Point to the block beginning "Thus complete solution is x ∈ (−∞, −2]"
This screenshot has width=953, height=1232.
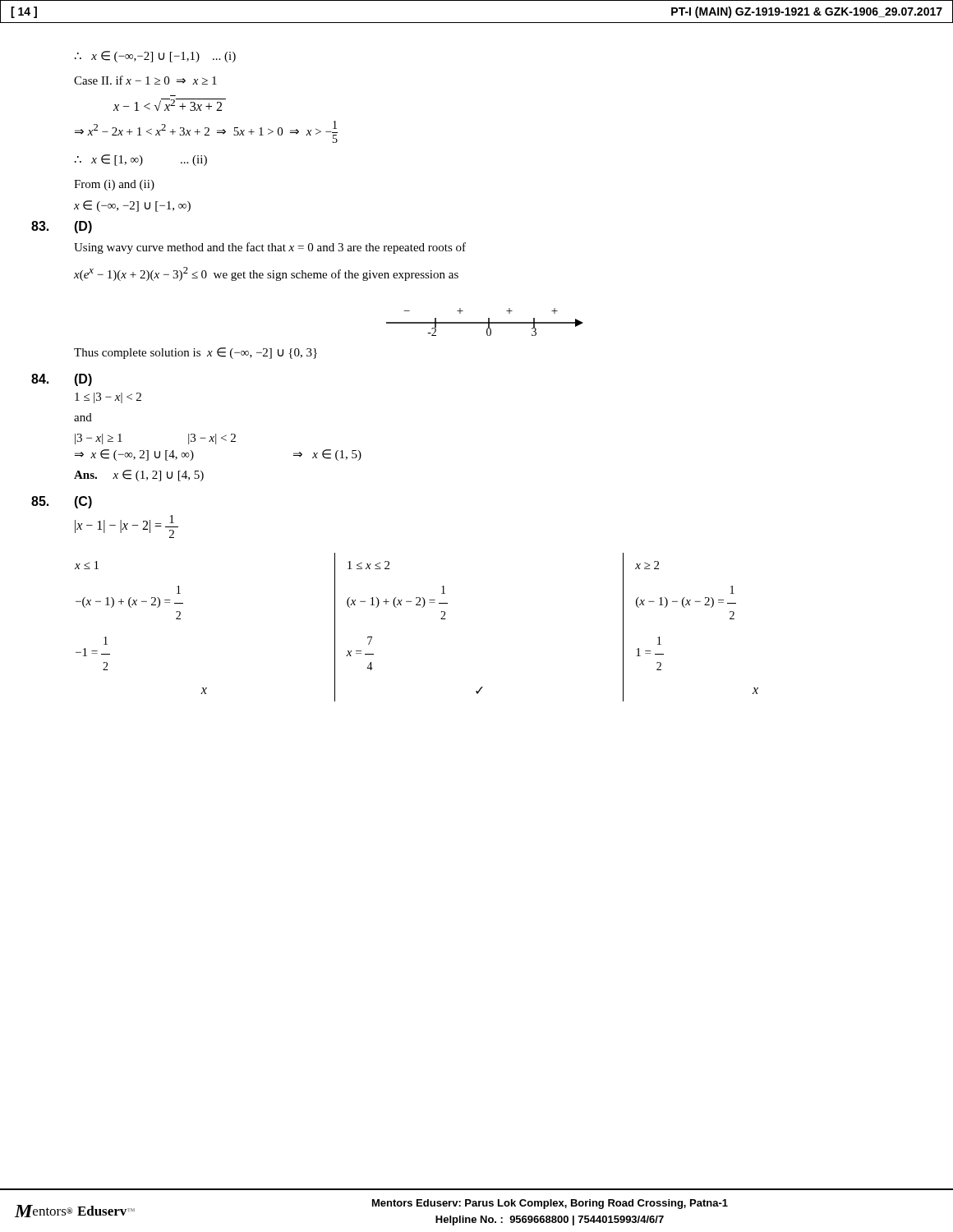click(x=196, y=353)
